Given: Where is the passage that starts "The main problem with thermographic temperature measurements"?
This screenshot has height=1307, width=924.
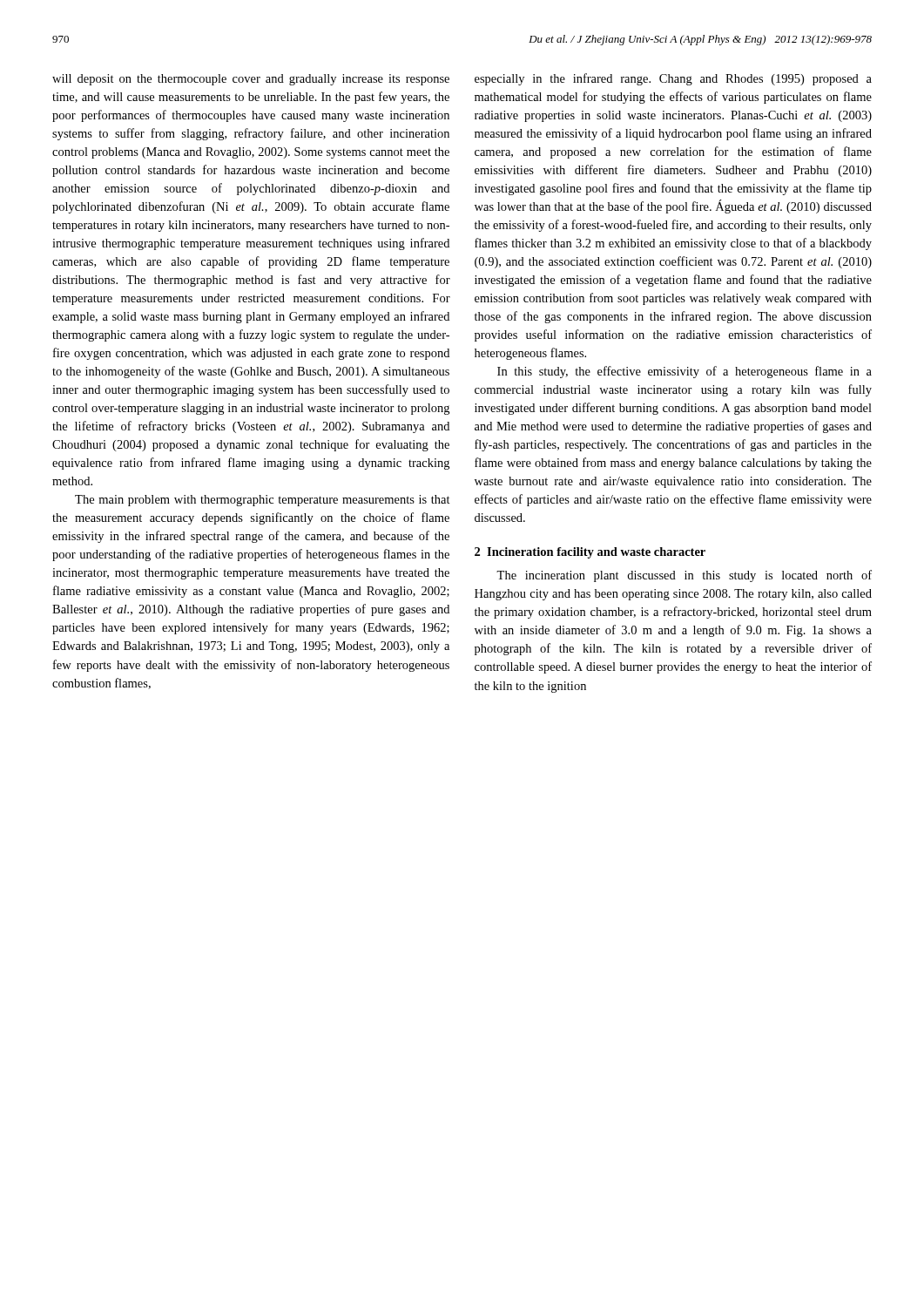Looking at the screenshot, I should [251, 592].
